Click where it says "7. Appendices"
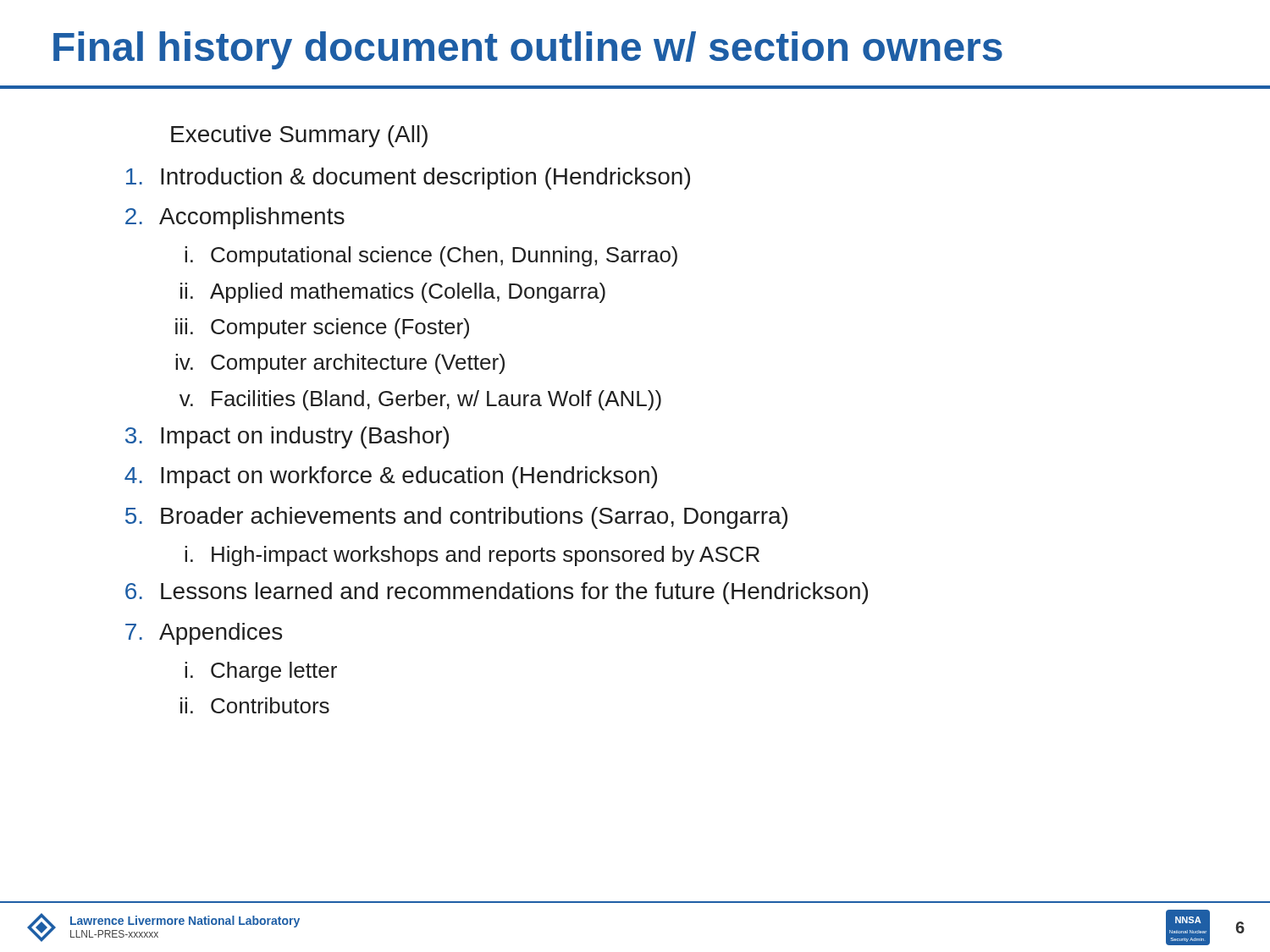The image size is (1270, 952). (192, 632)
